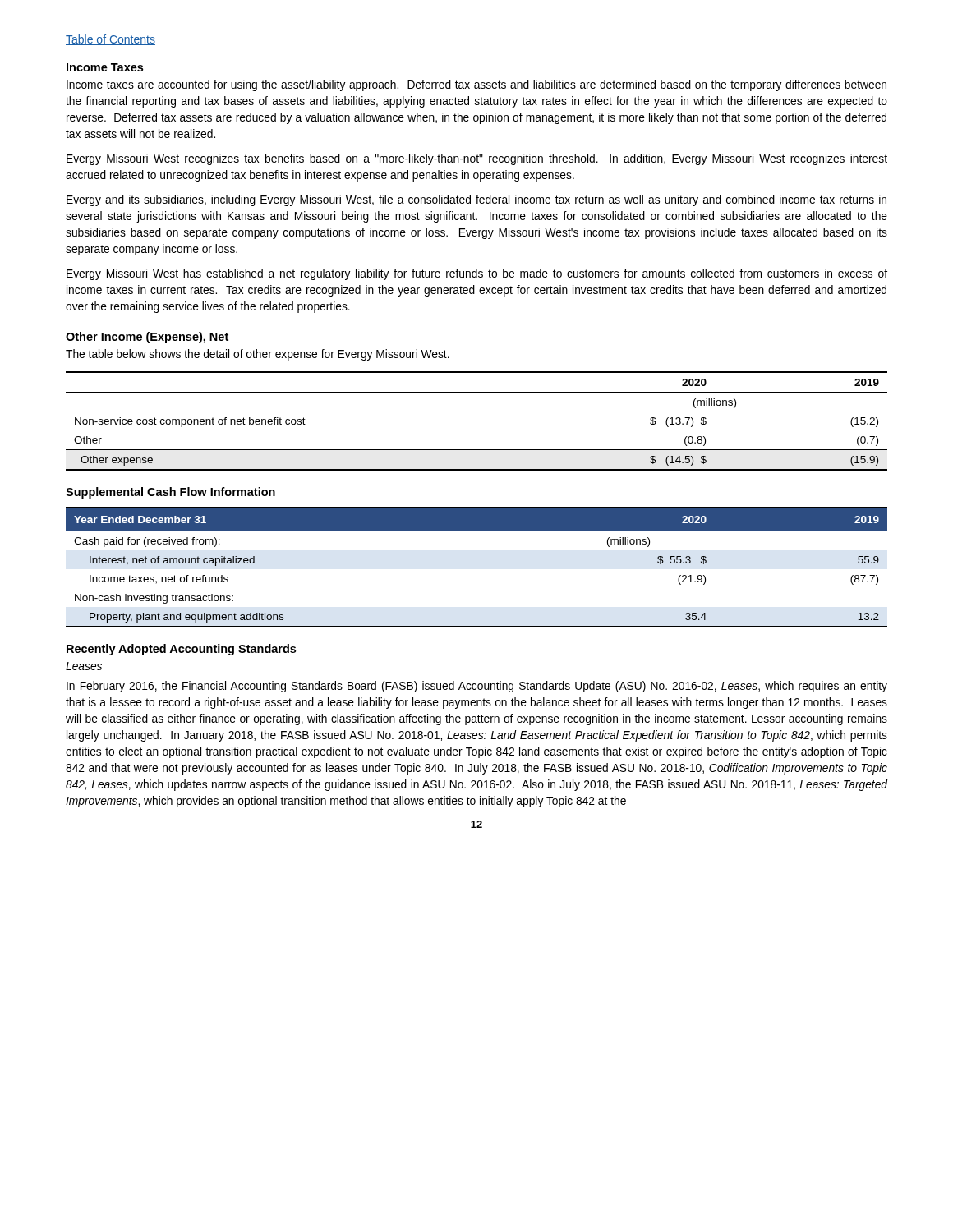This screenshot has height=1232, width=953.
Task: Select the region starting "Evergy Missouri West has established"
Action: tap(476, 290)
